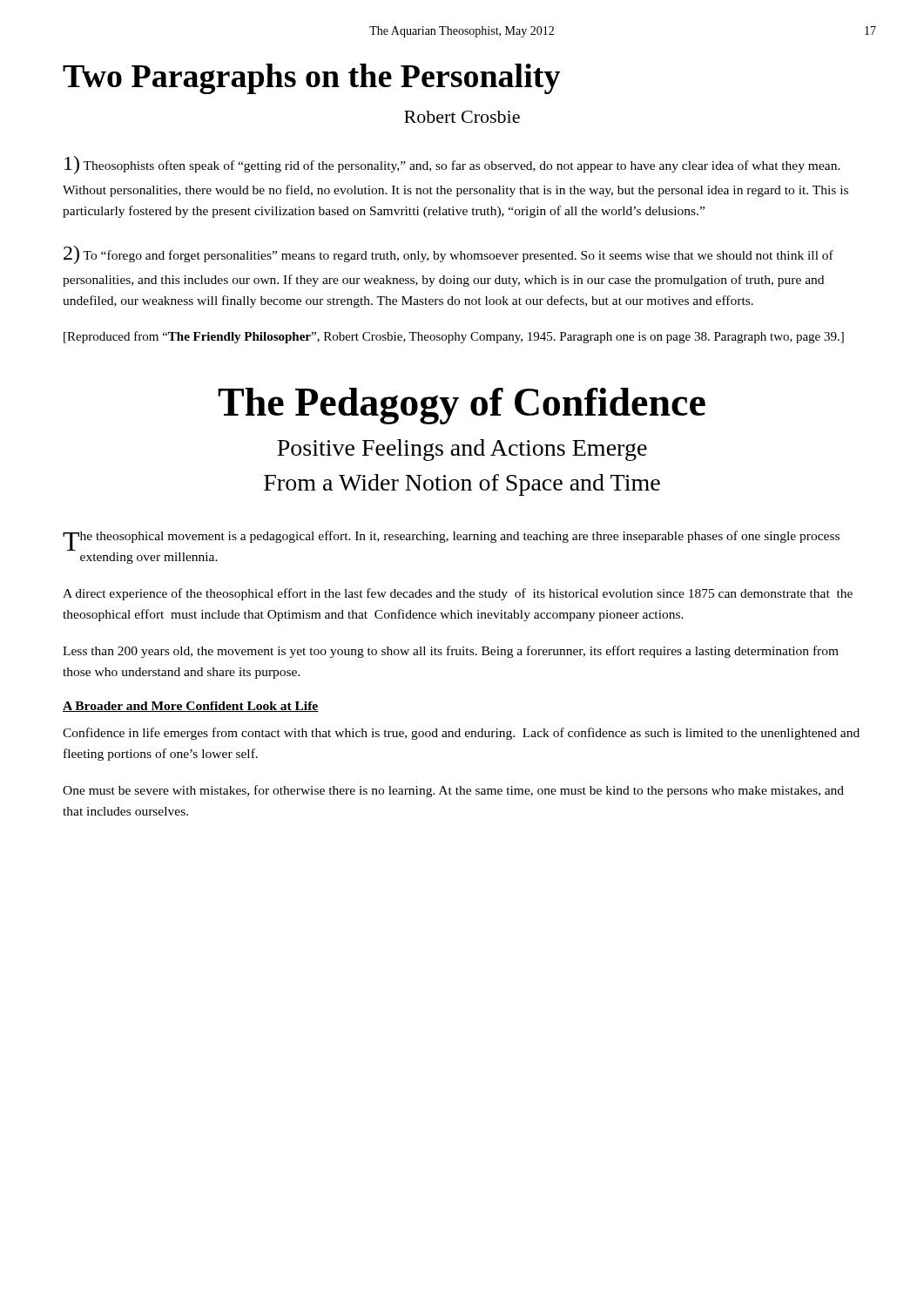Click the passage that begins "Less than 200 years old, the movement is"
The image size is (924, 1307).
pos(462,661)
